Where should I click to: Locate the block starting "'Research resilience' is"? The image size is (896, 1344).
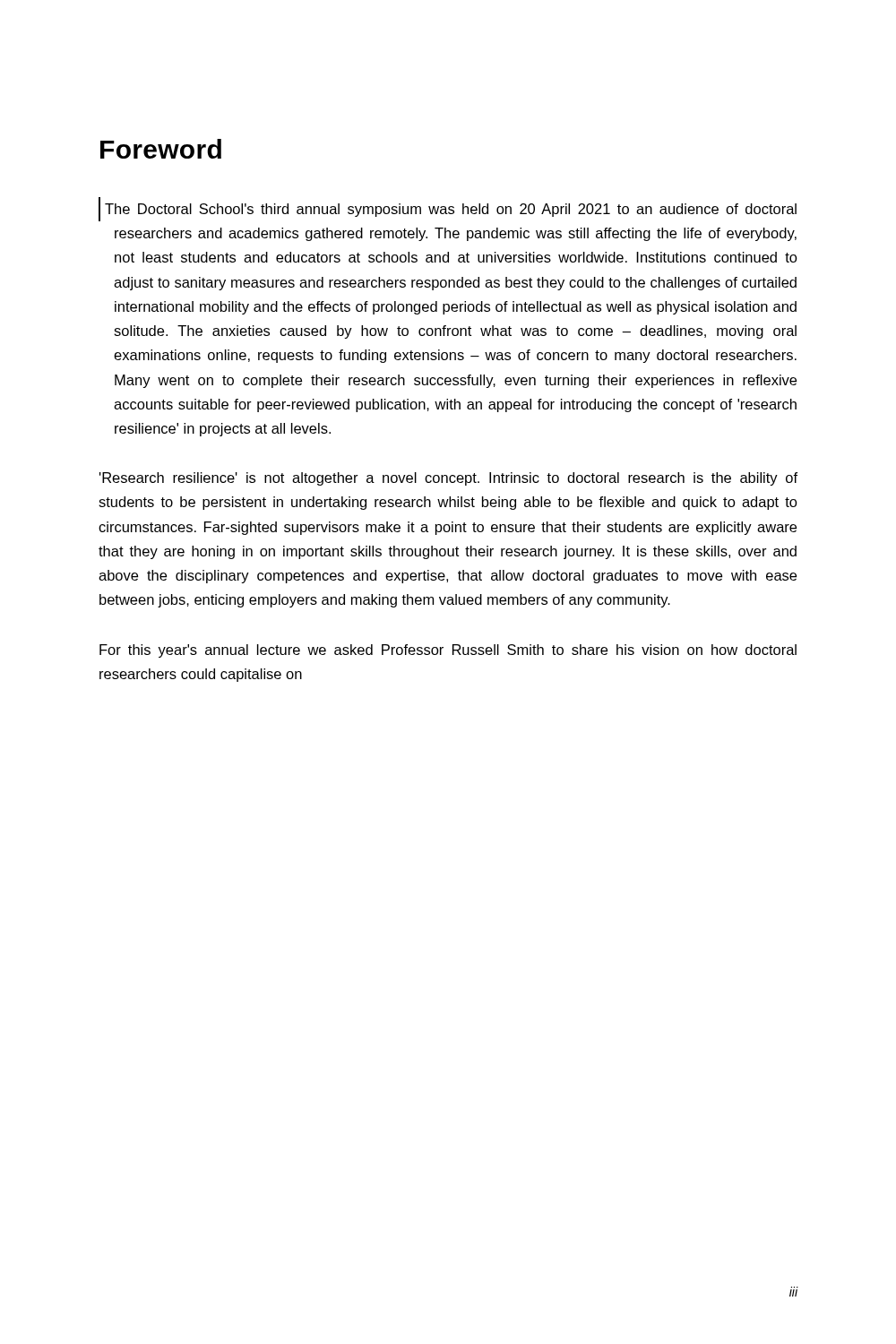click(x=448, y=539)
